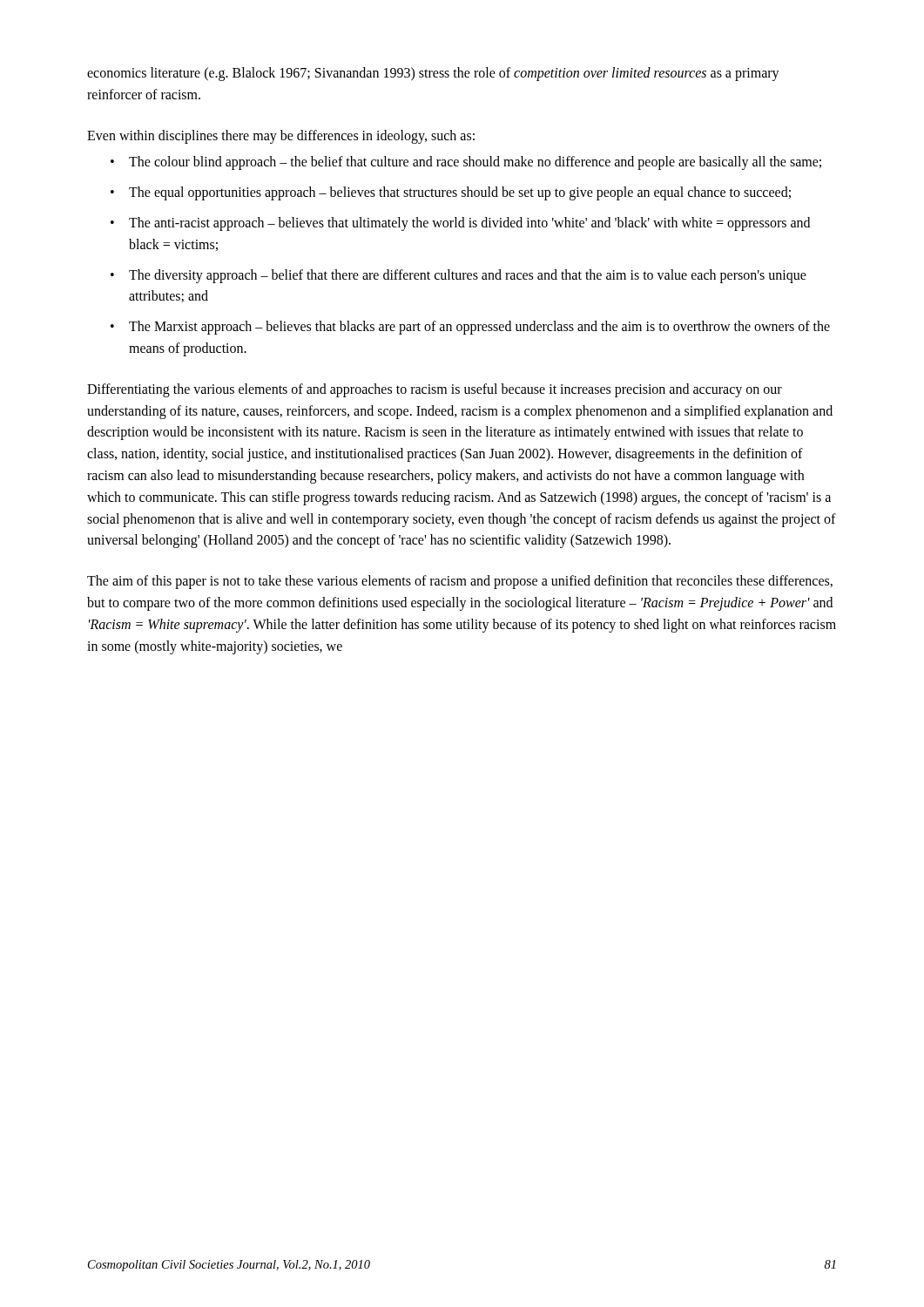This screenshot has width=924, height=1307.
Task: Navigate to the passage starting "The diversity approach –"
Action: [468, 285]
